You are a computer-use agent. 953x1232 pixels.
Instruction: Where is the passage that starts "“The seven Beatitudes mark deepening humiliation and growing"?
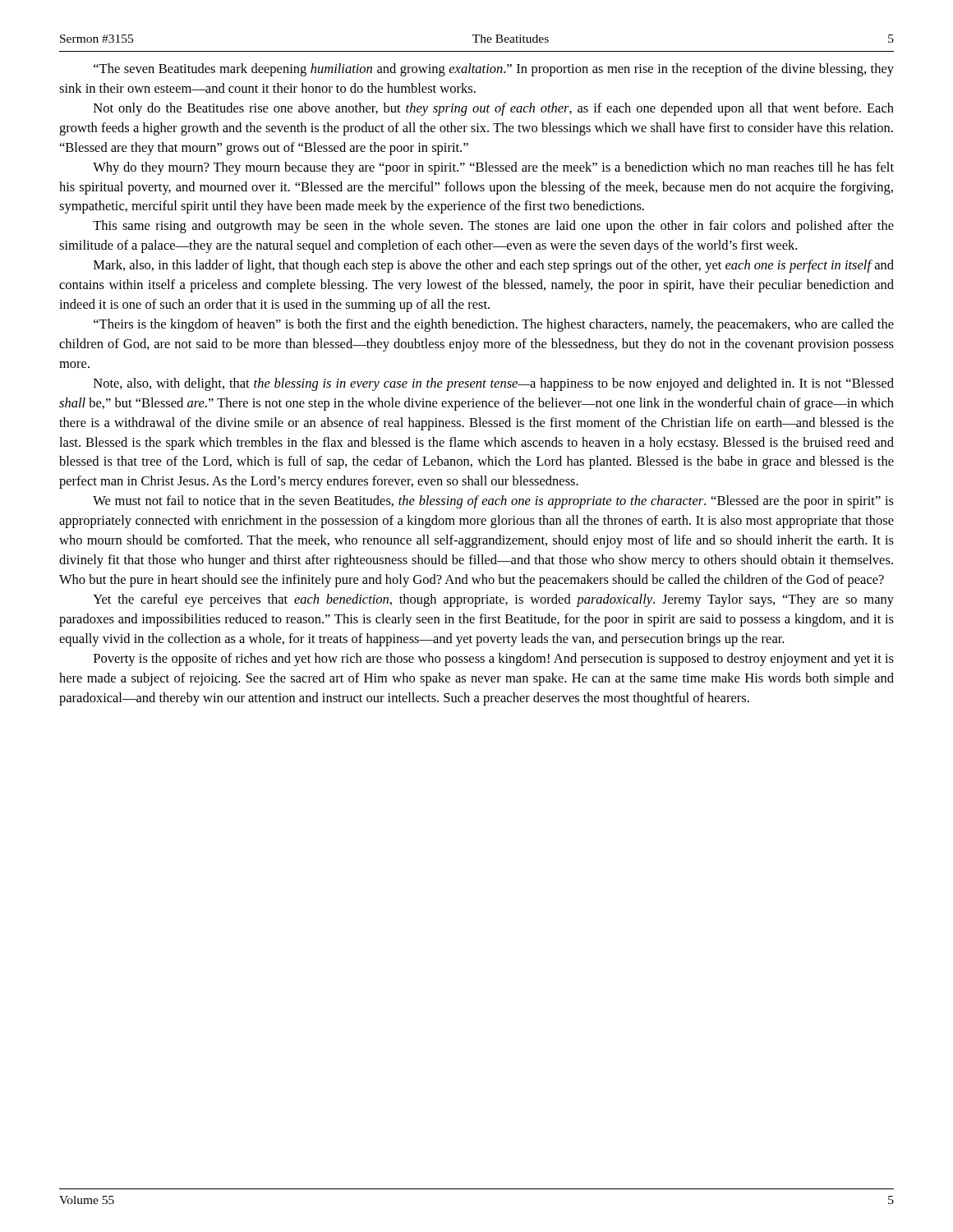click(476, 79)
